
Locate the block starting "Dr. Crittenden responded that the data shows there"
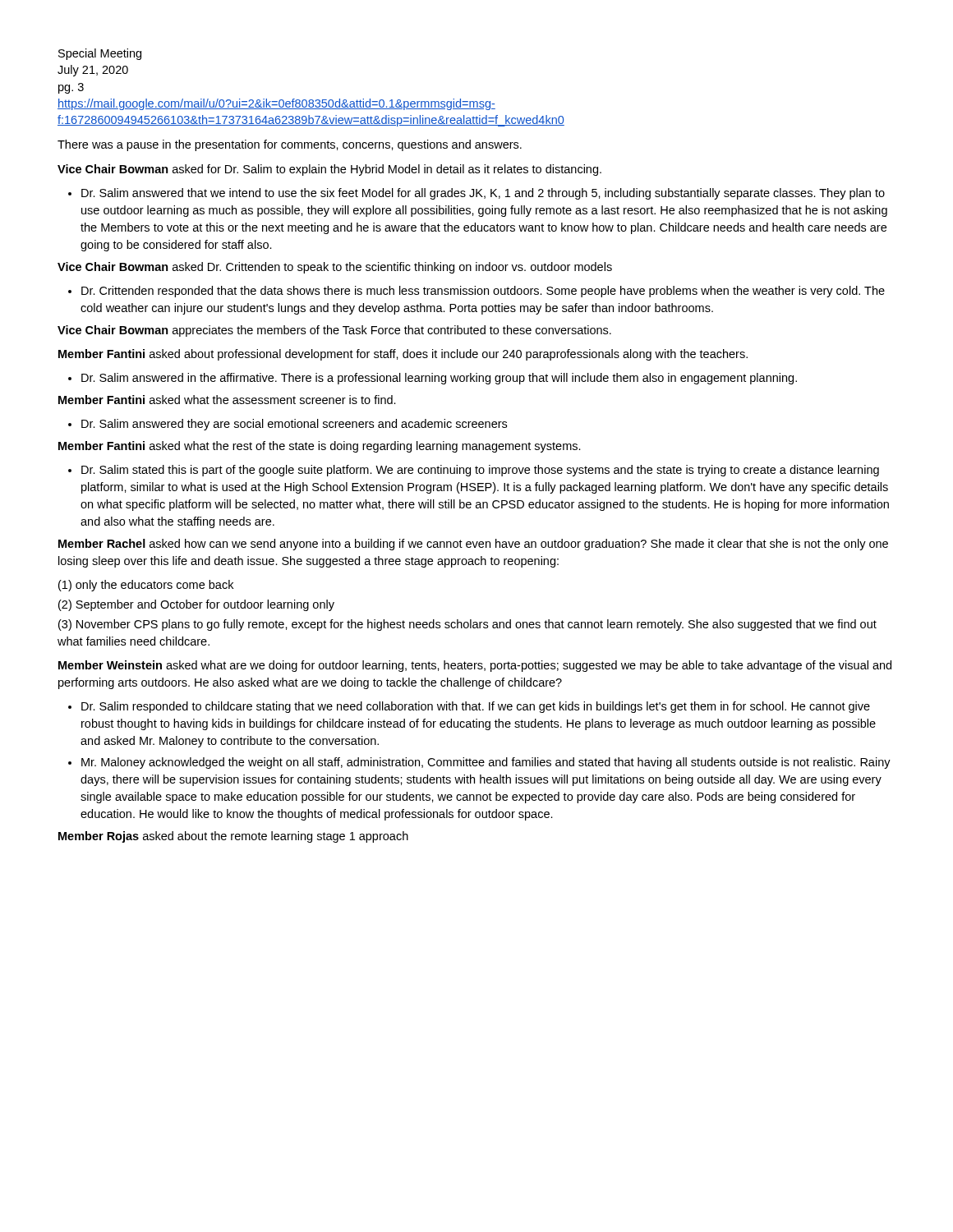click(476, 299)
